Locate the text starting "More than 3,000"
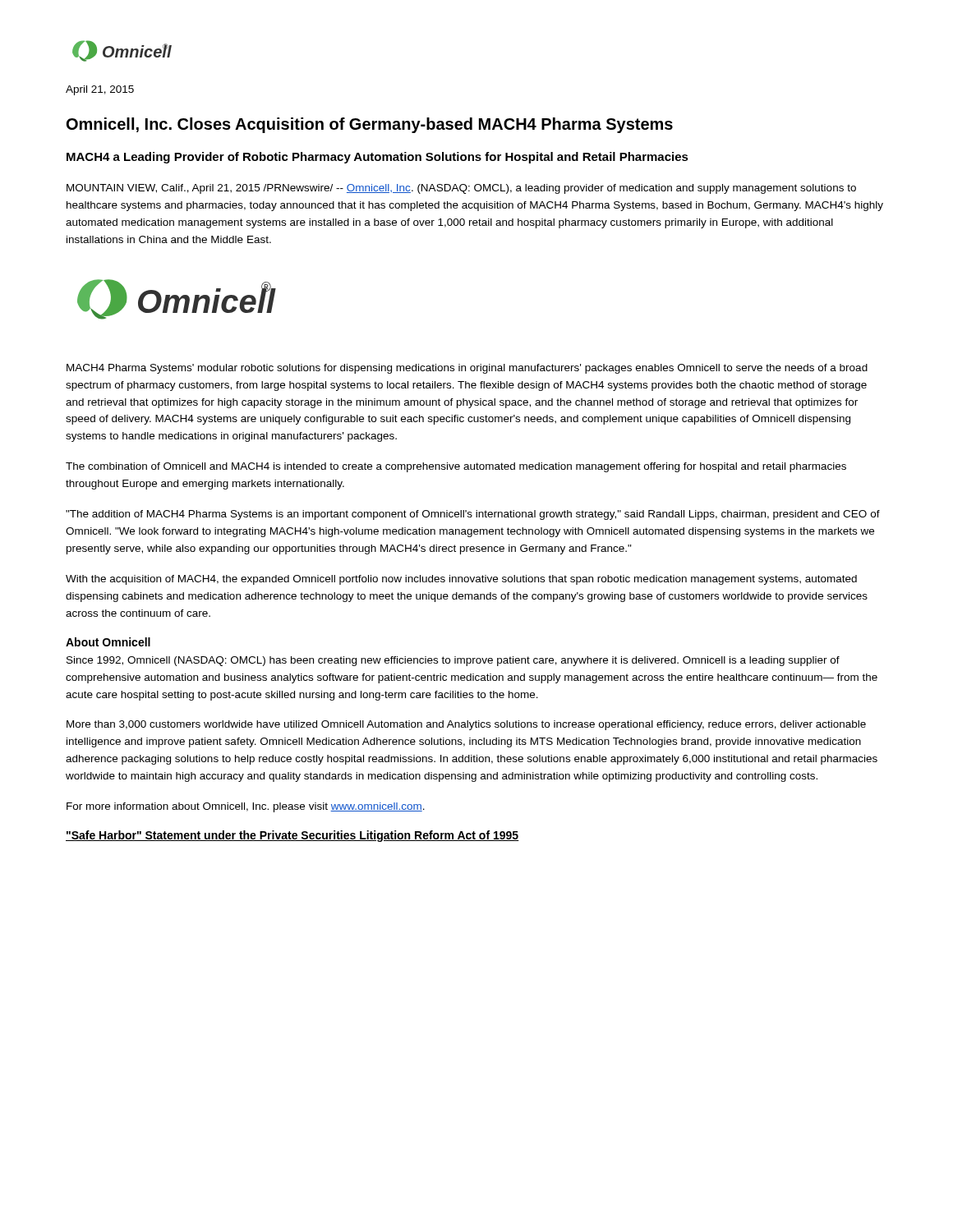953x1232 pixels. tap(472, 750)
